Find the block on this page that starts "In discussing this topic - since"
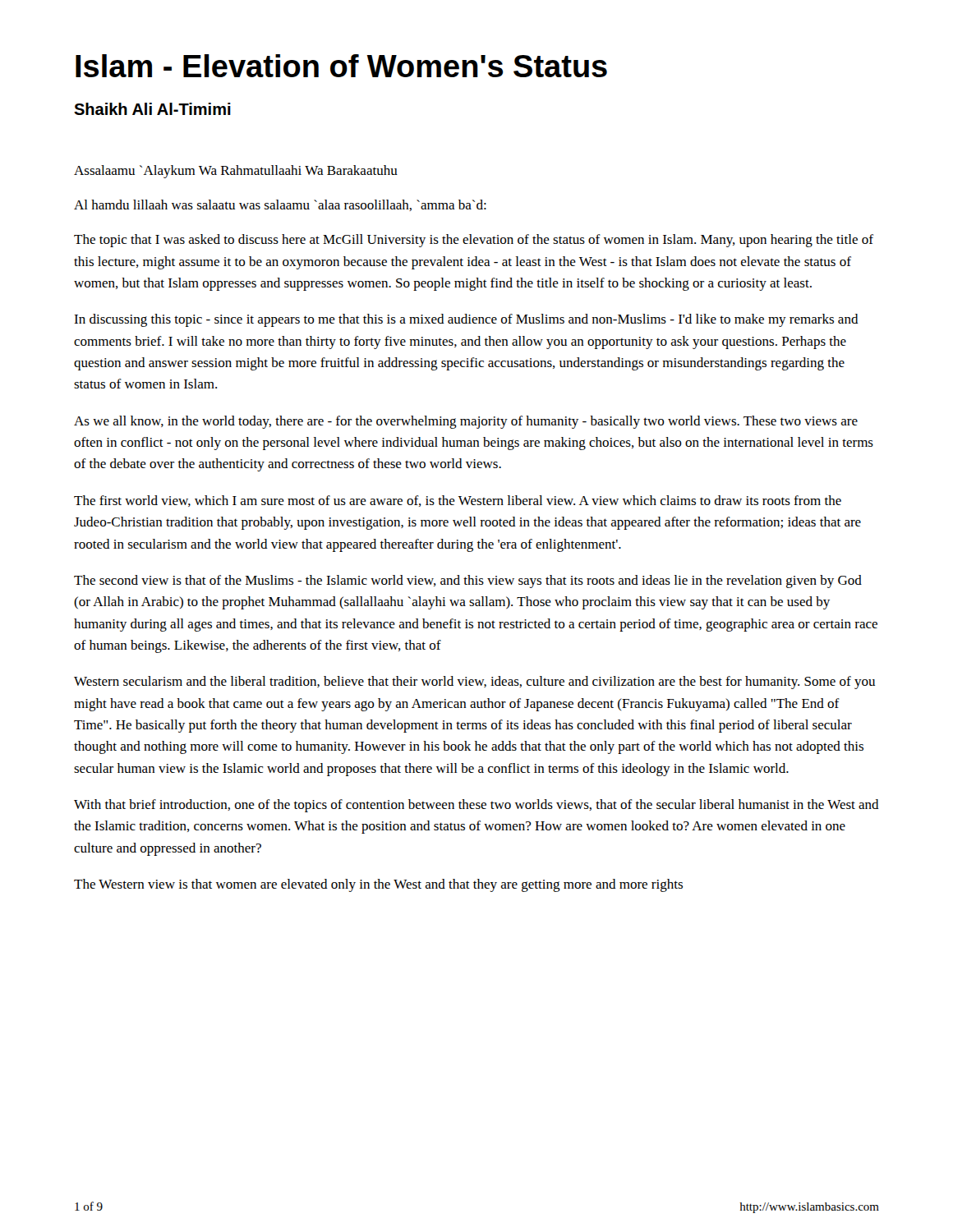This screenshot has height=1232, width=953. [466, 352]
